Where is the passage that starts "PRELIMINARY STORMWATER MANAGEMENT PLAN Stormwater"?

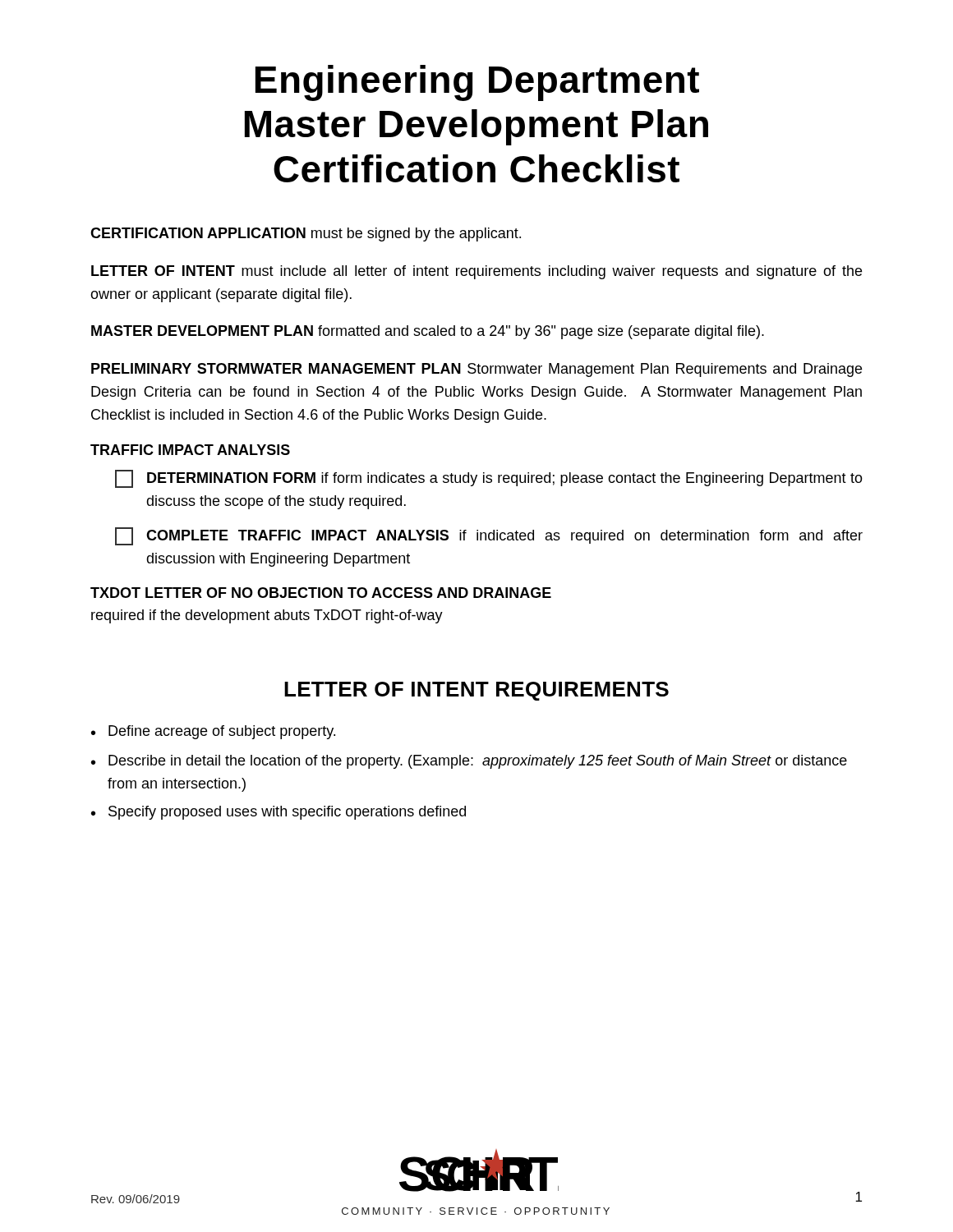(x=476, y=392)
